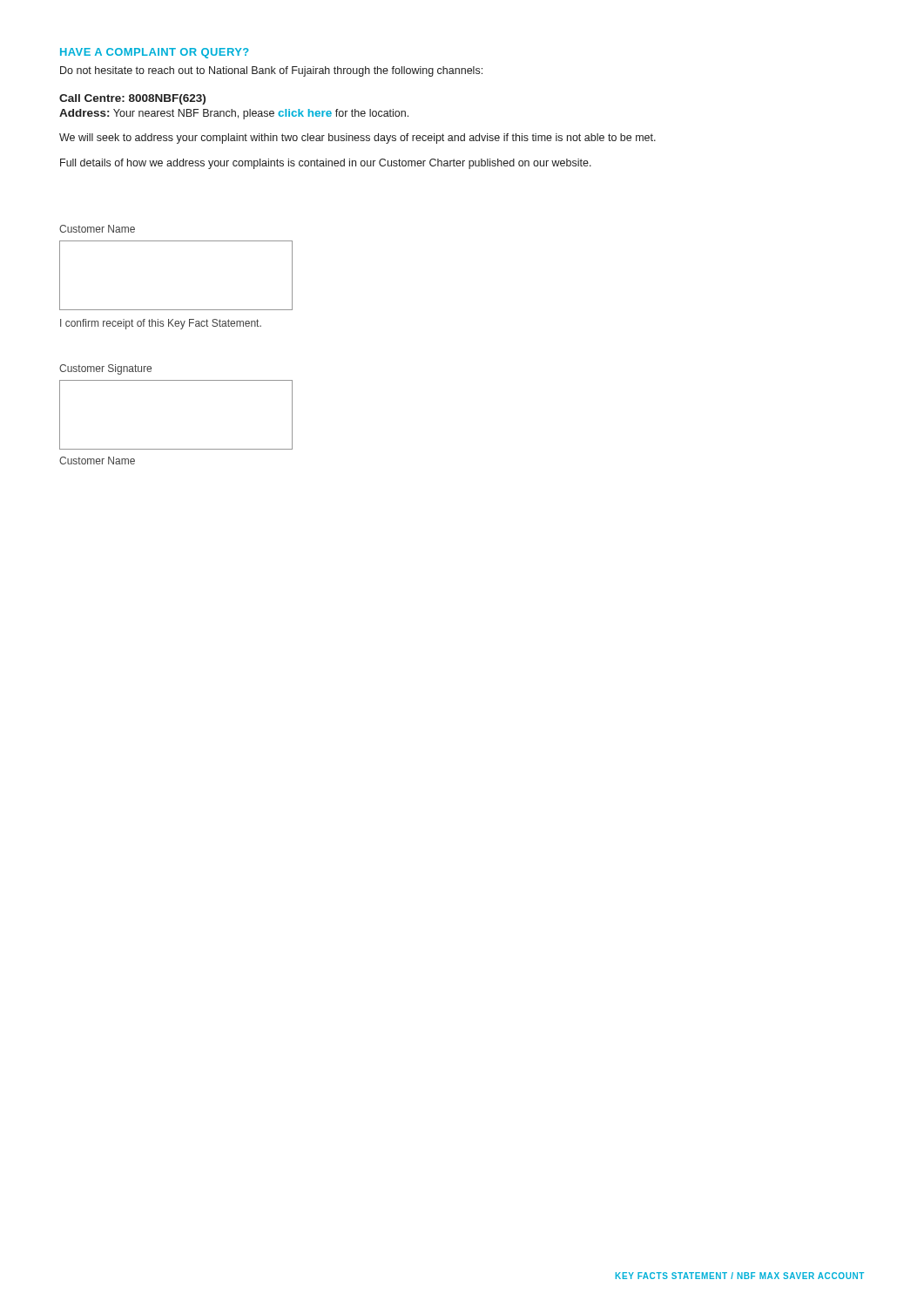Locate the section header that reads "HAVE A COMPLAINT"

(154, 52)
